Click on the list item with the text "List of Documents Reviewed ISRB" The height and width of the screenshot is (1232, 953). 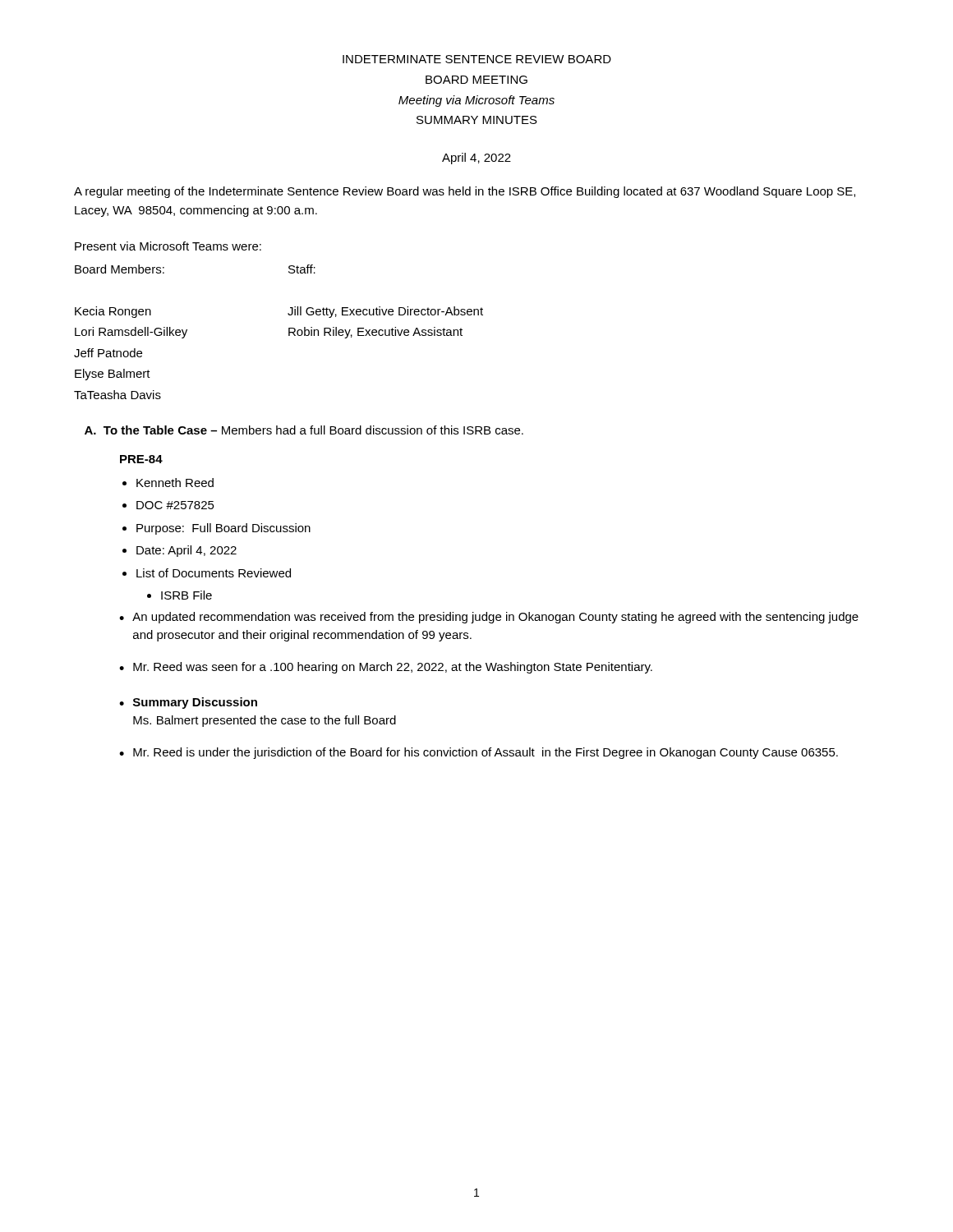pos(214,573)
